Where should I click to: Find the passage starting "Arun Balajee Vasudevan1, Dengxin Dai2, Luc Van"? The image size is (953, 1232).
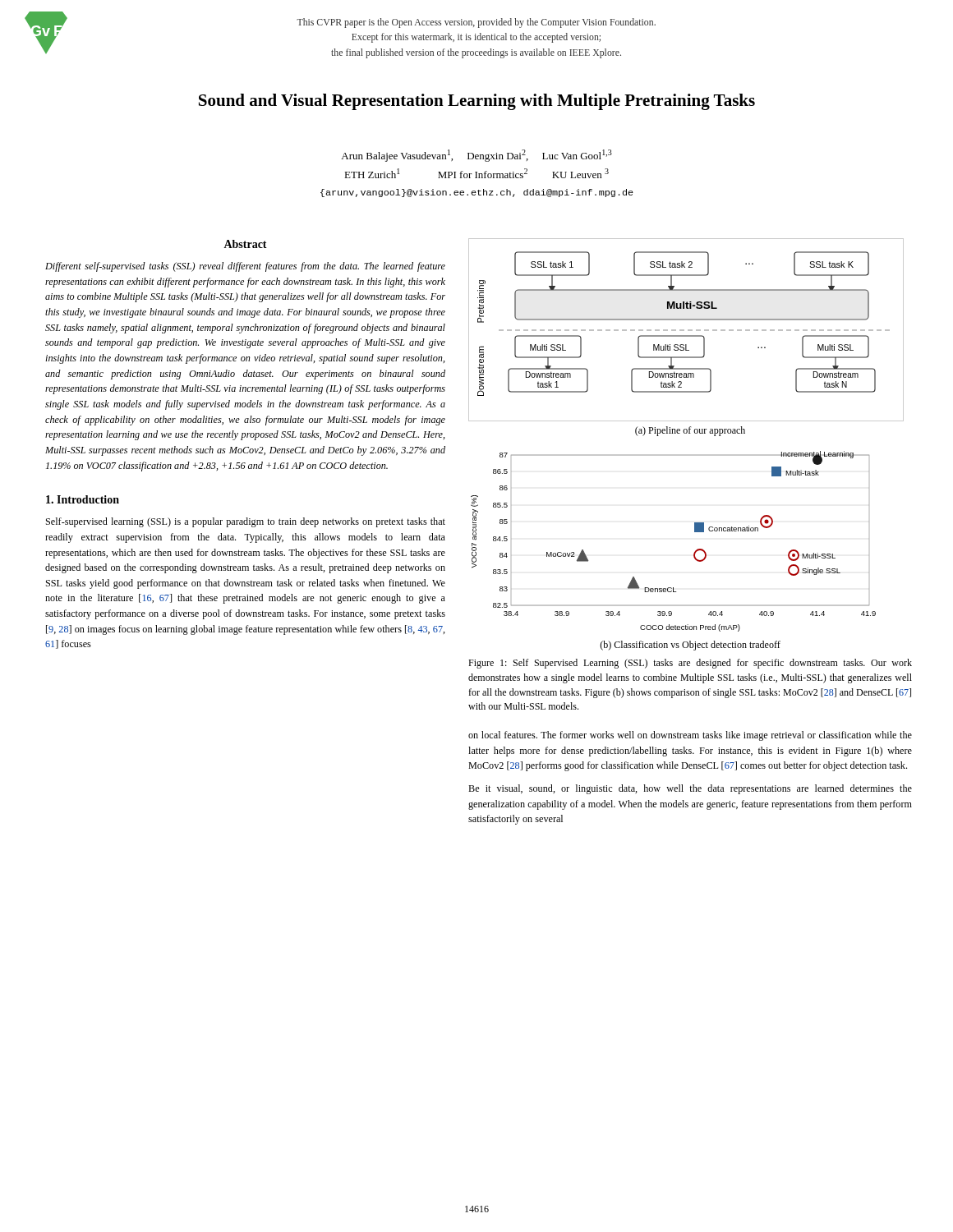(476, 173)
